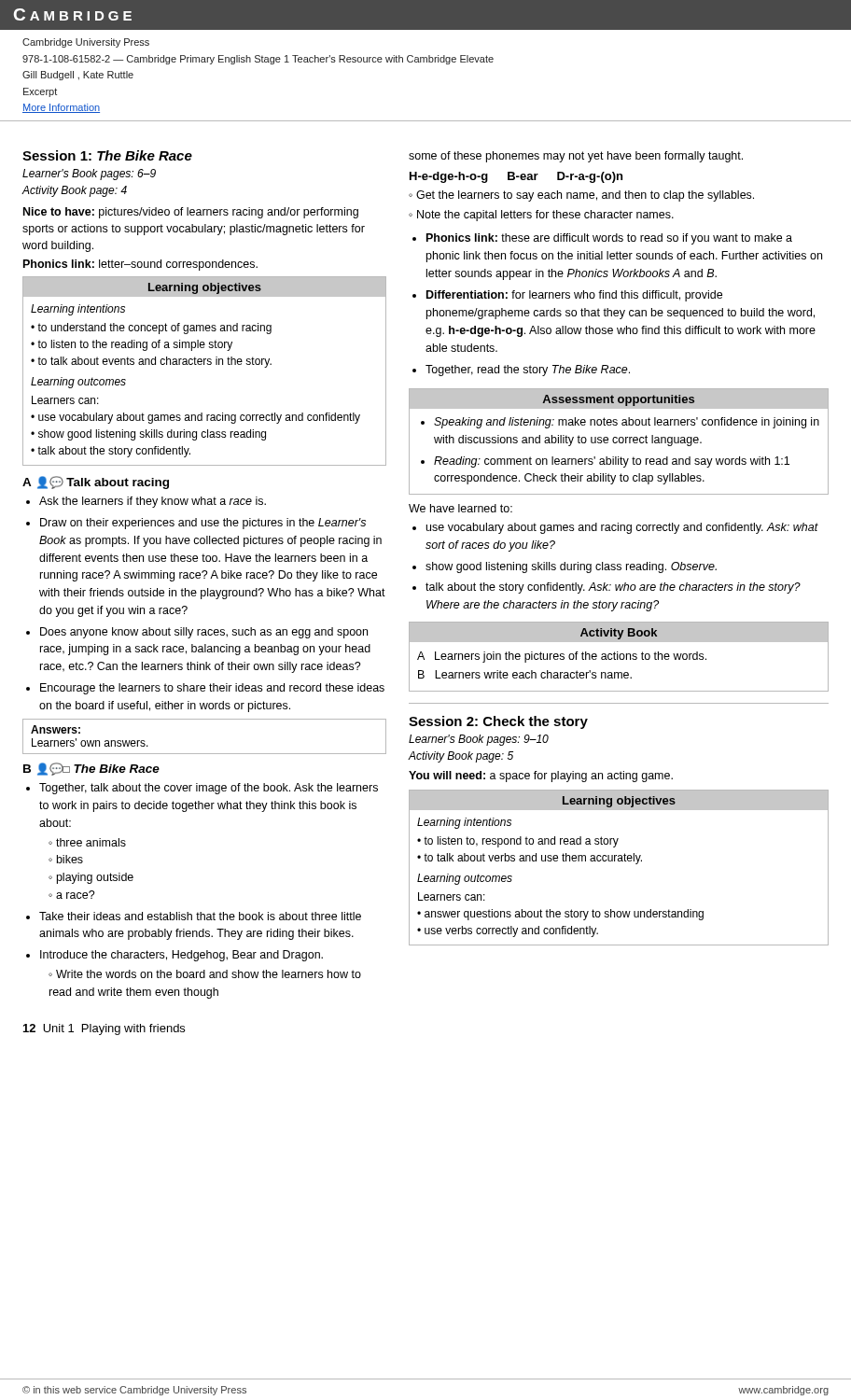Locate the block of text that opens with "Together, read the story"
This screenshot has height=1400, width=851.
[x=528, y=370]
